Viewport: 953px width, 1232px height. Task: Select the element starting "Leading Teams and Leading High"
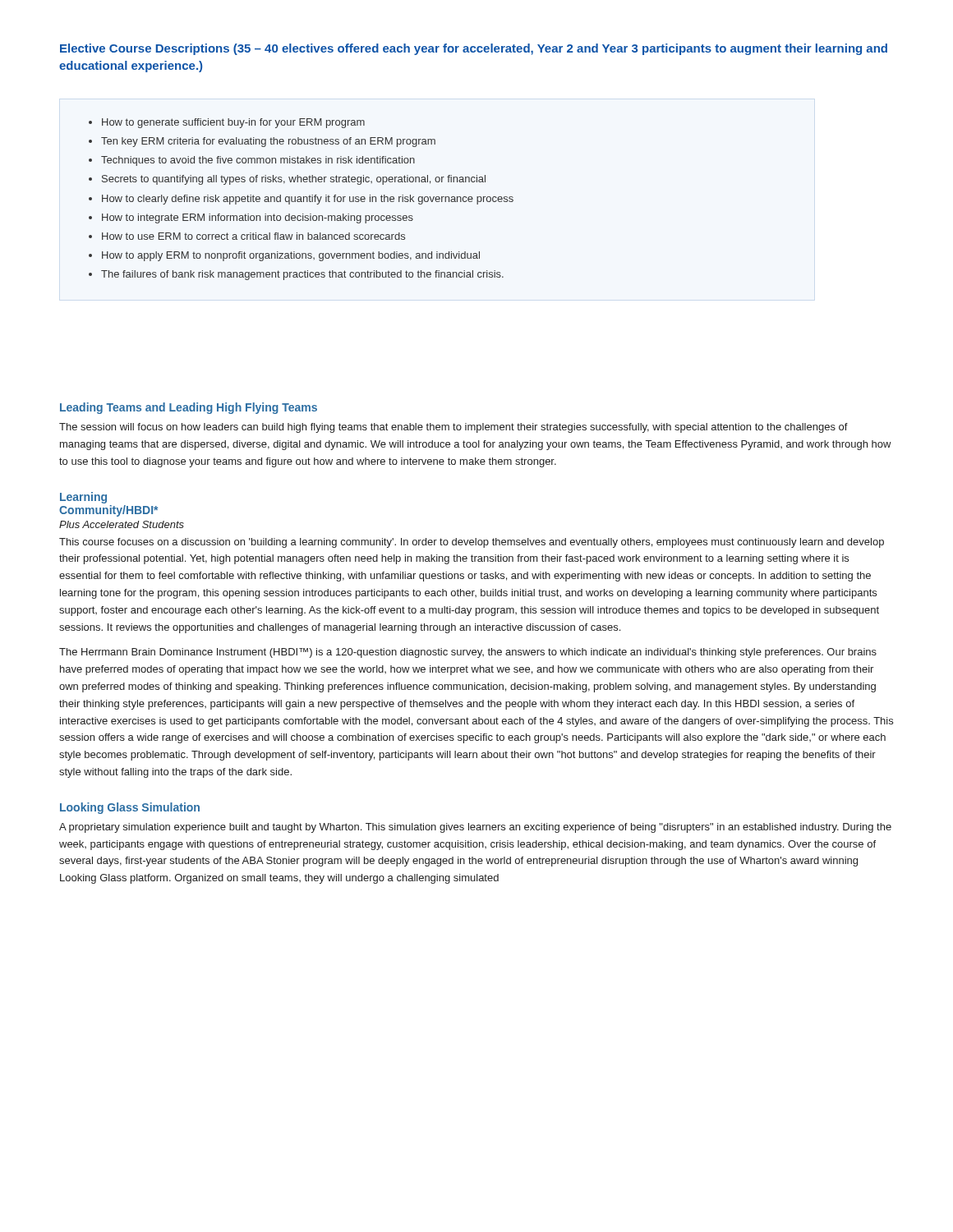188,408
